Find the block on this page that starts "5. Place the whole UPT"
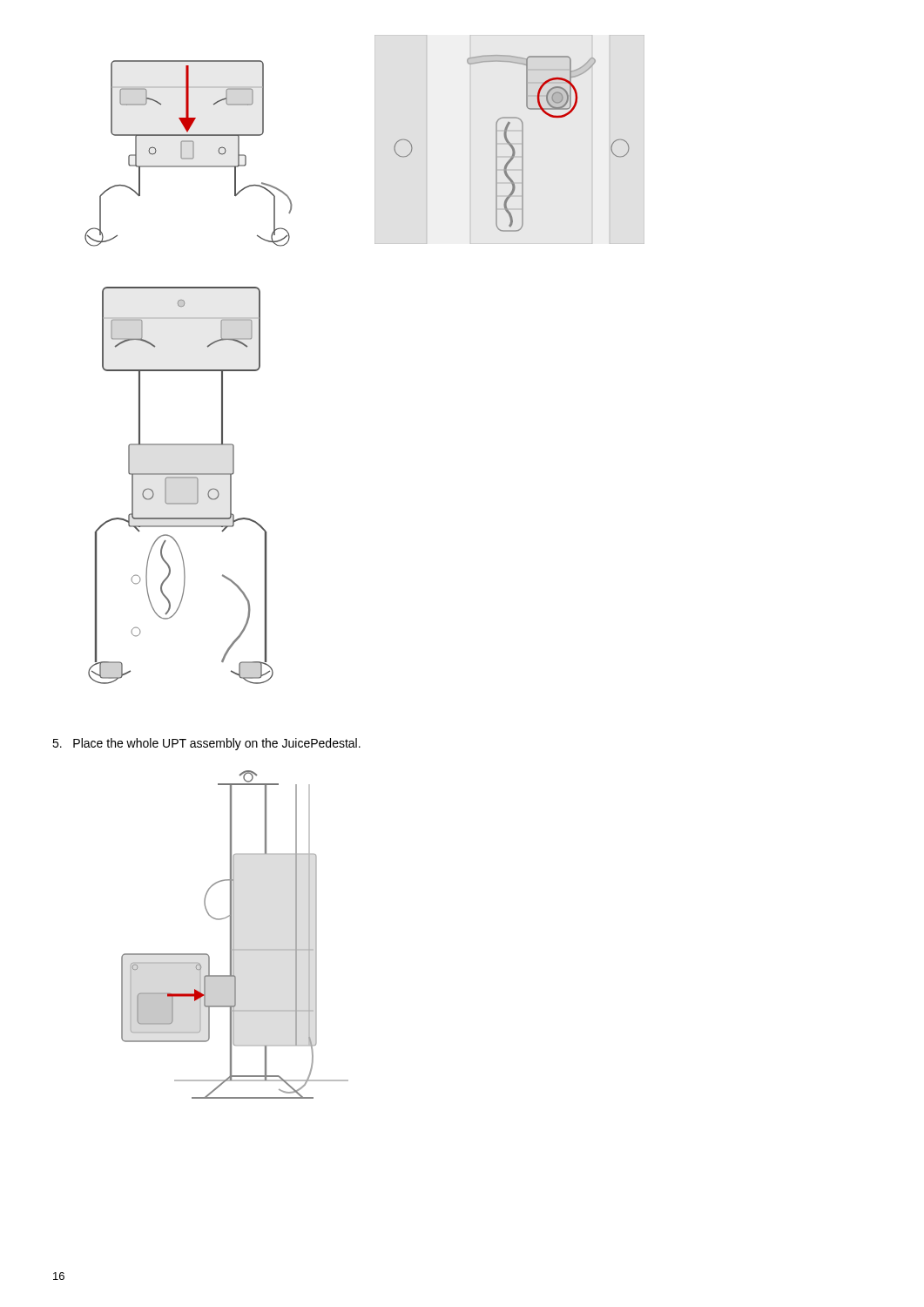This screenshot has height=1307, width=924. pyautogui.click(x=207, y=743)
